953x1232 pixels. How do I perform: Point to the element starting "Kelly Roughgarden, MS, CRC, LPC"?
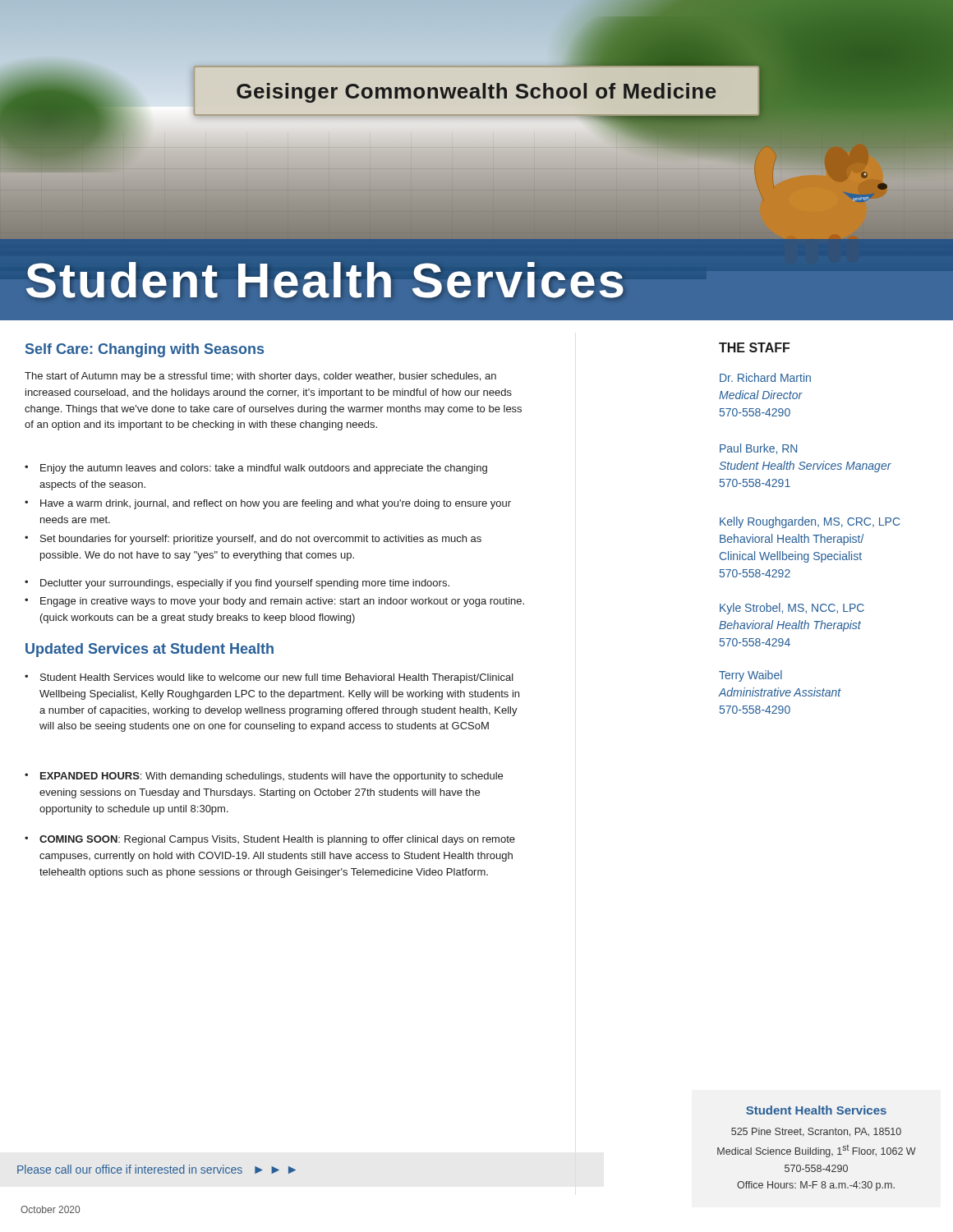pos(828,548)
